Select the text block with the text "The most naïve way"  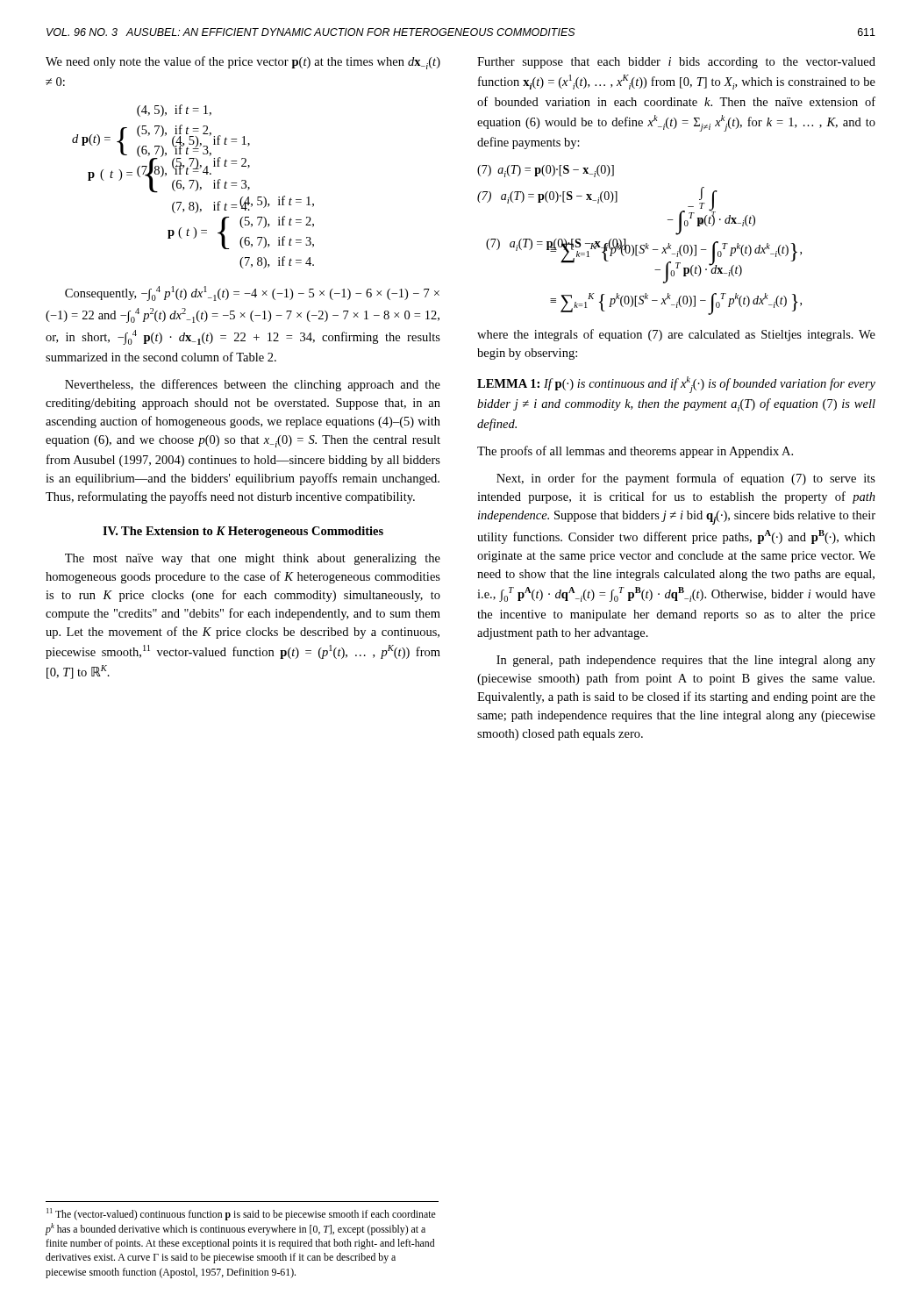[x=243, y=615]
